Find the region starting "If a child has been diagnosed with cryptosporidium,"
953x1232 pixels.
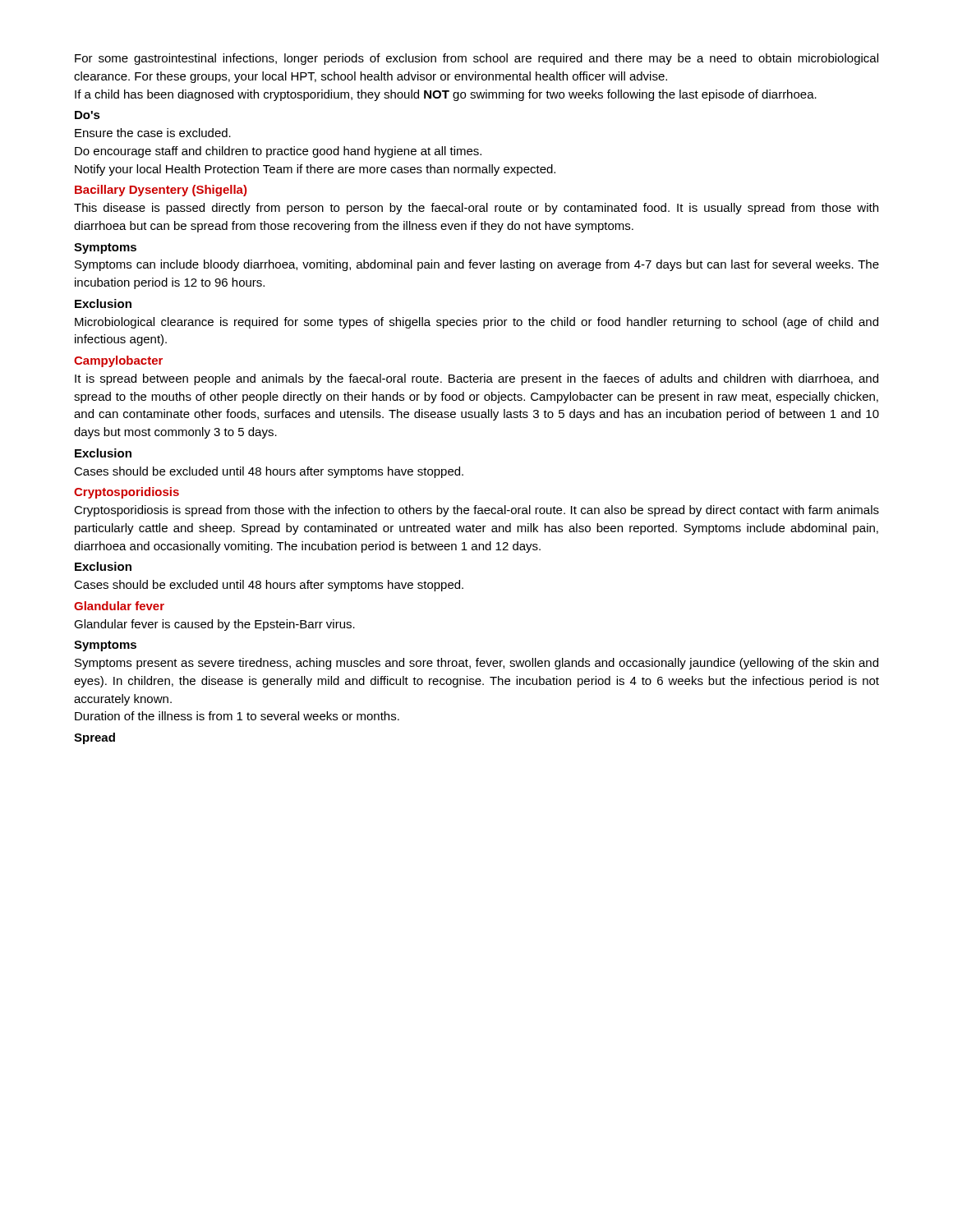(x=476, y=94)
